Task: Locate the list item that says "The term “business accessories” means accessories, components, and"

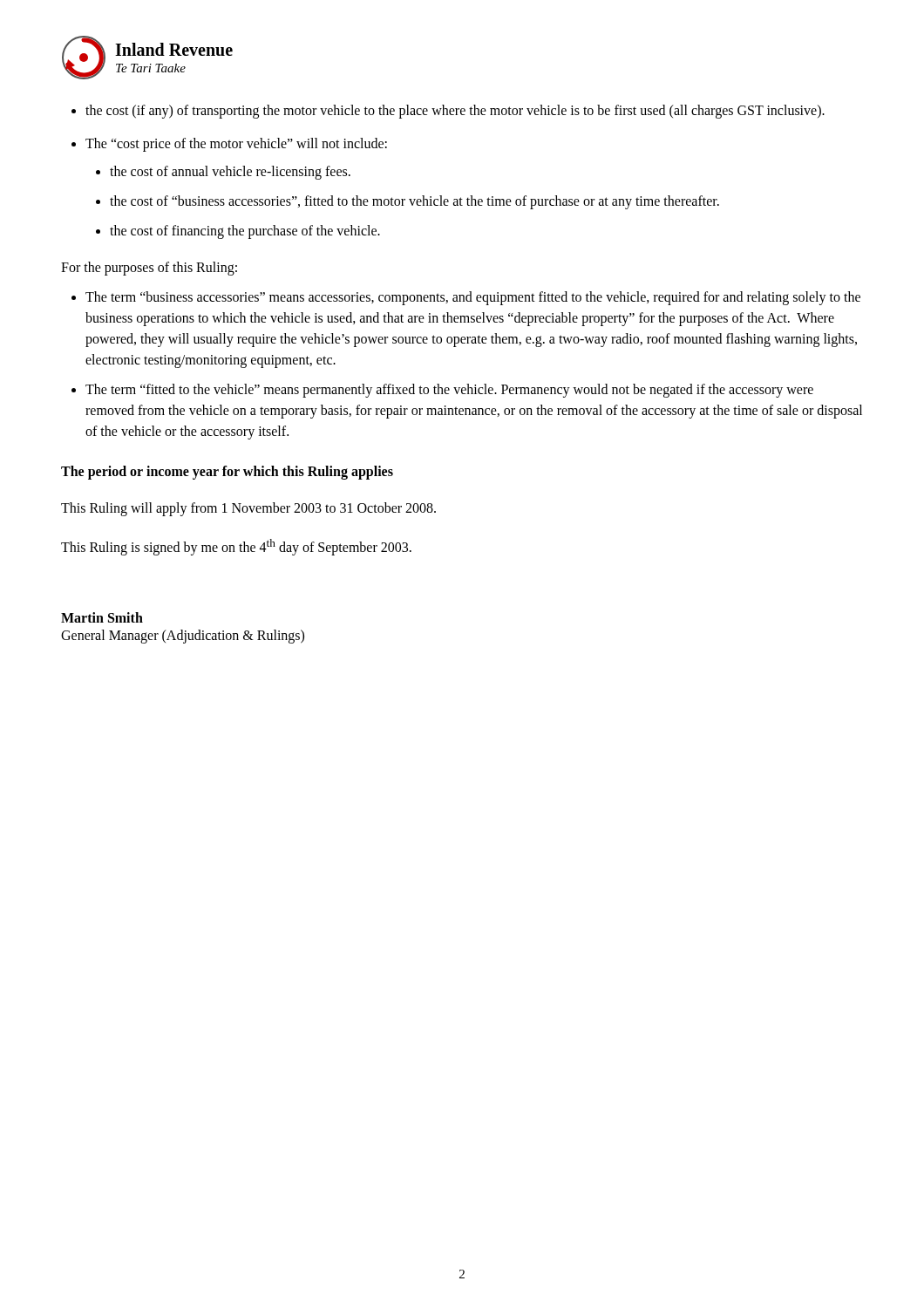Action: (462, 329)
